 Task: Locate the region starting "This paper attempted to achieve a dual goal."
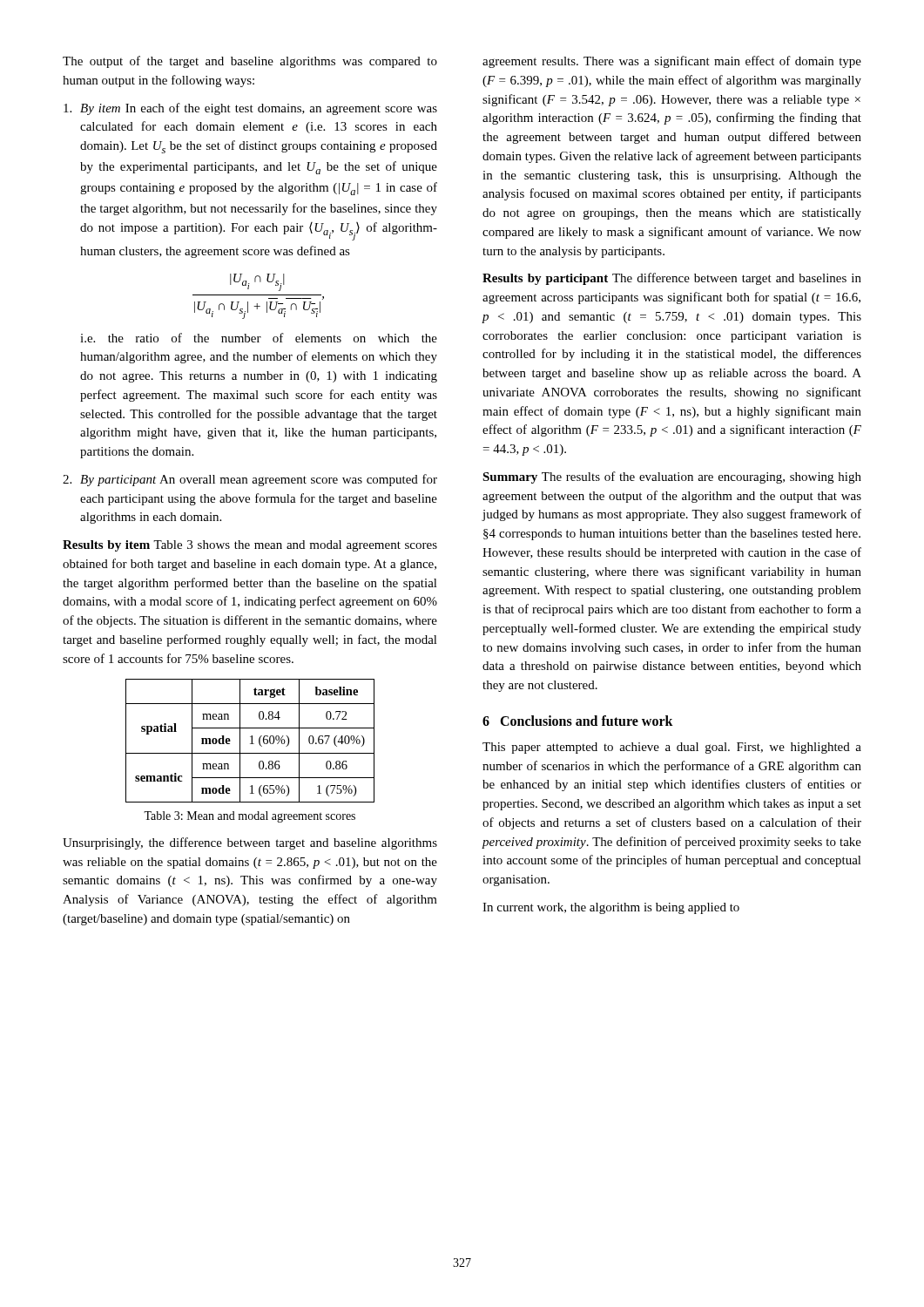(672, 813)
